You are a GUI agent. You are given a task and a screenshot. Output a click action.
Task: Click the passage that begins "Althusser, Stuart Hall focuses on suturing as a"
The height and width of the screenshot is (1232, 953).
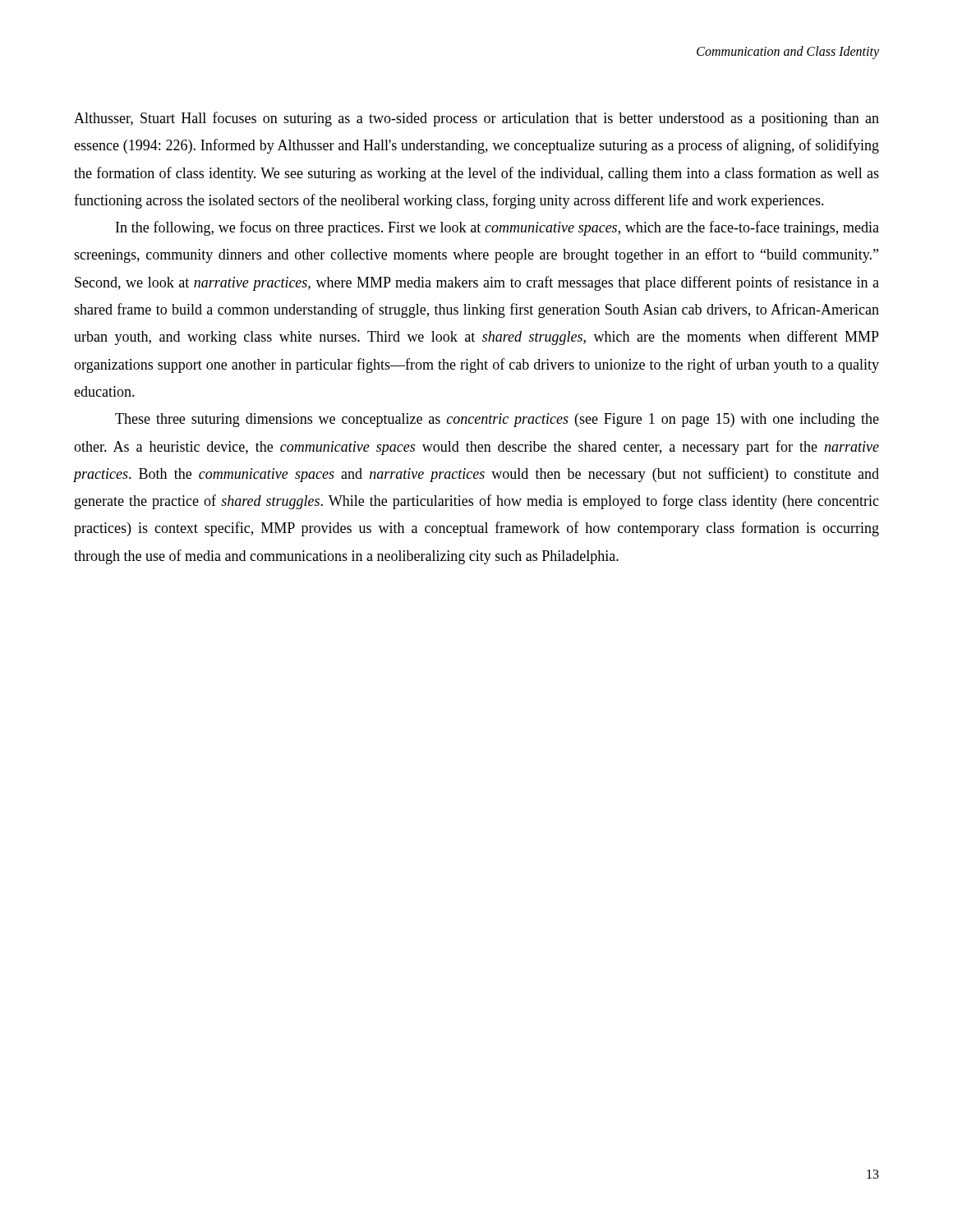pos(476,338)
